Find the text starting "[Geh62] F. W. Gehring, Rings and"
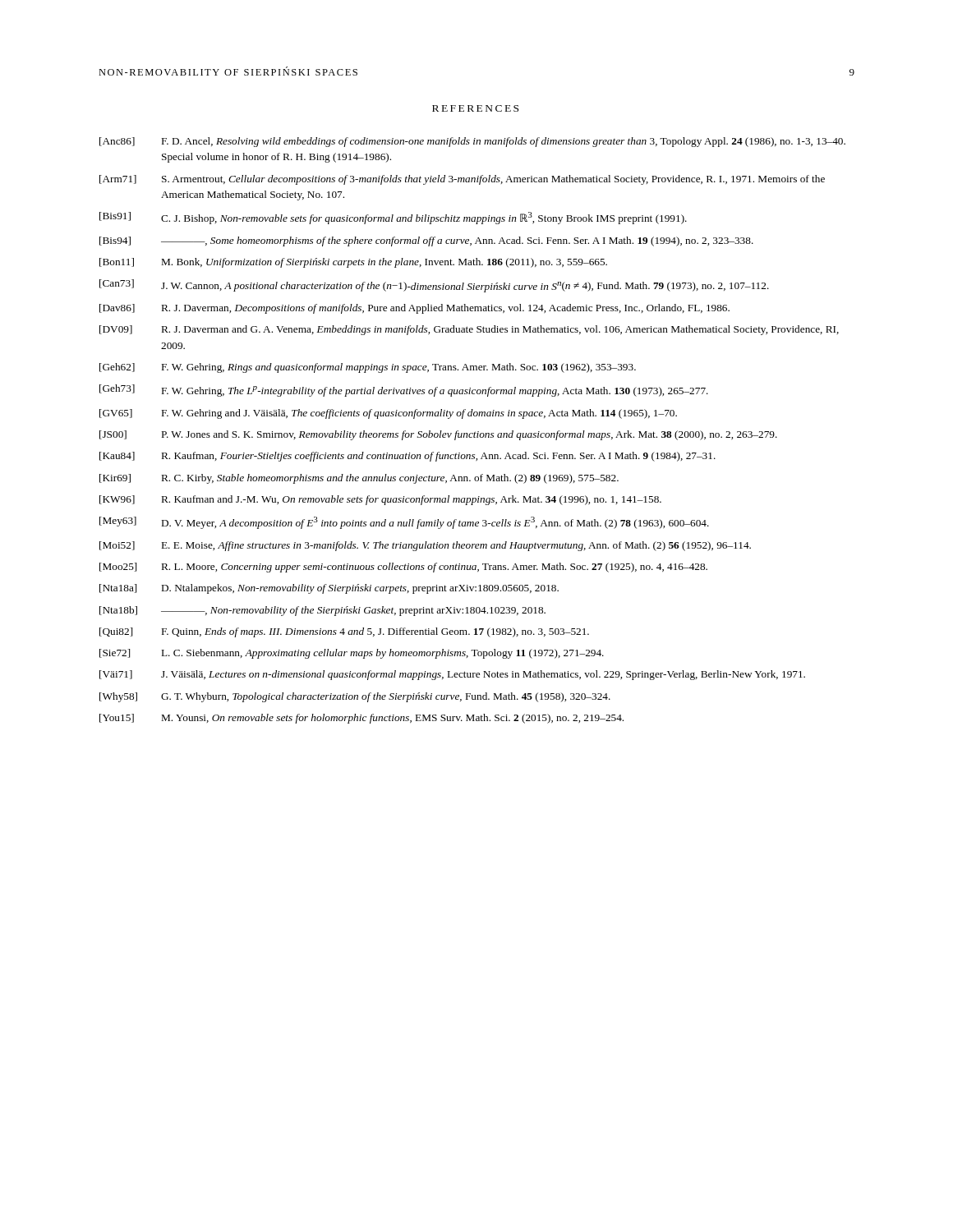The image size is (953, 1232). [476, 367]
